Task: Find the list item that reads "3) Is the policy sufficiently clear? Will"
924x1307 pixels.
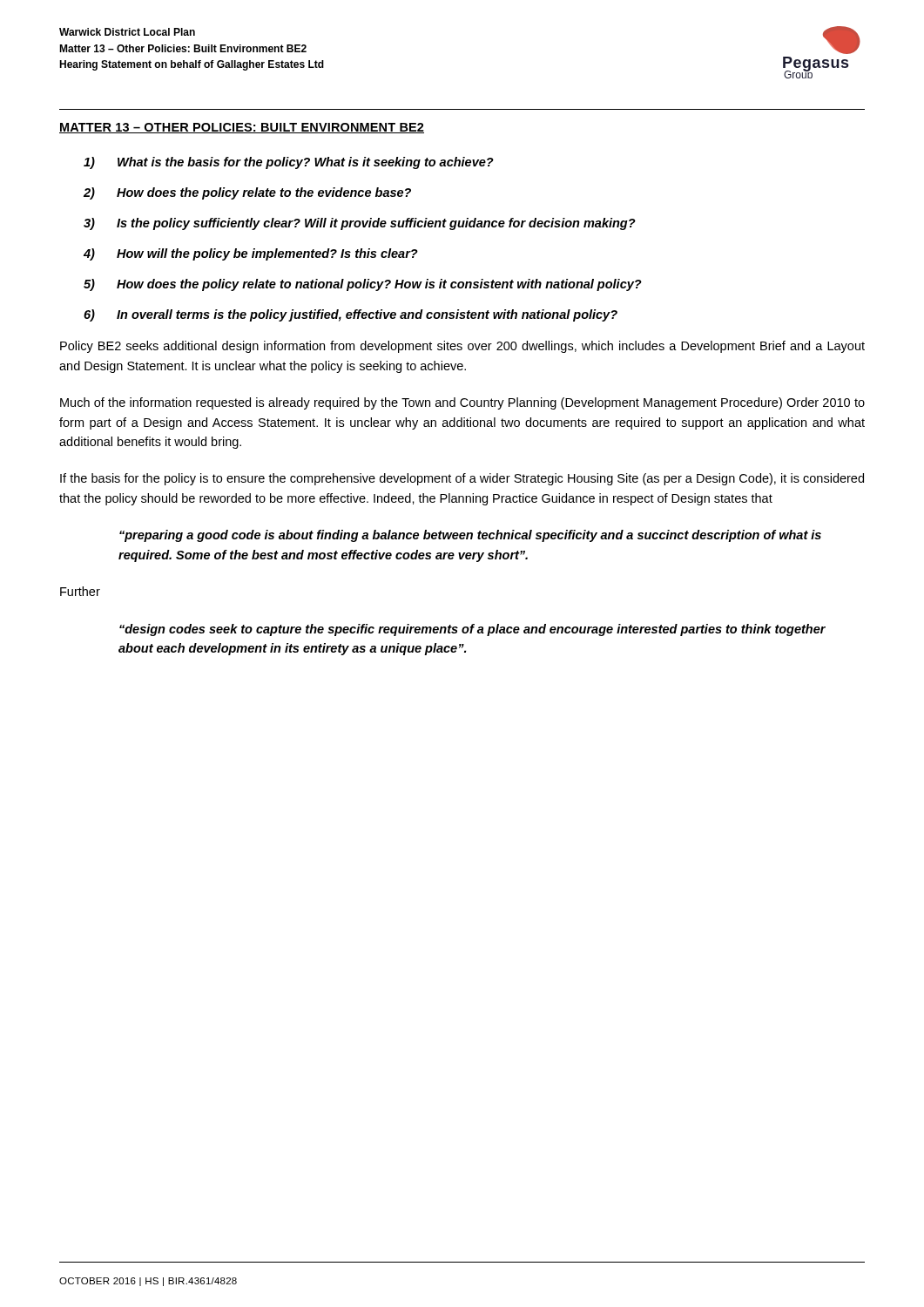Action: click(x=462, y=223)
